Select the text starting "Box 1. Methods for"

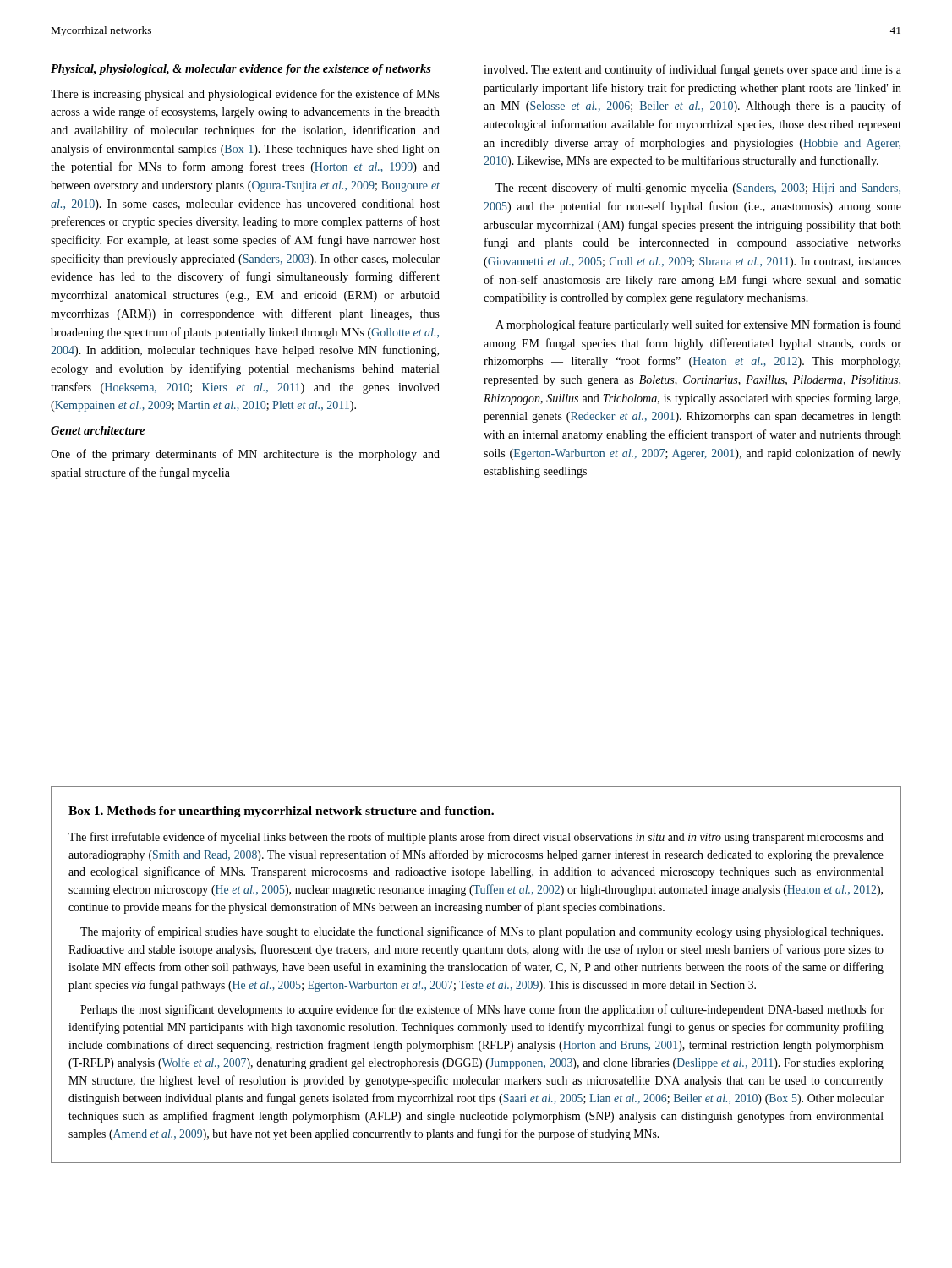[x=281, y=810]
